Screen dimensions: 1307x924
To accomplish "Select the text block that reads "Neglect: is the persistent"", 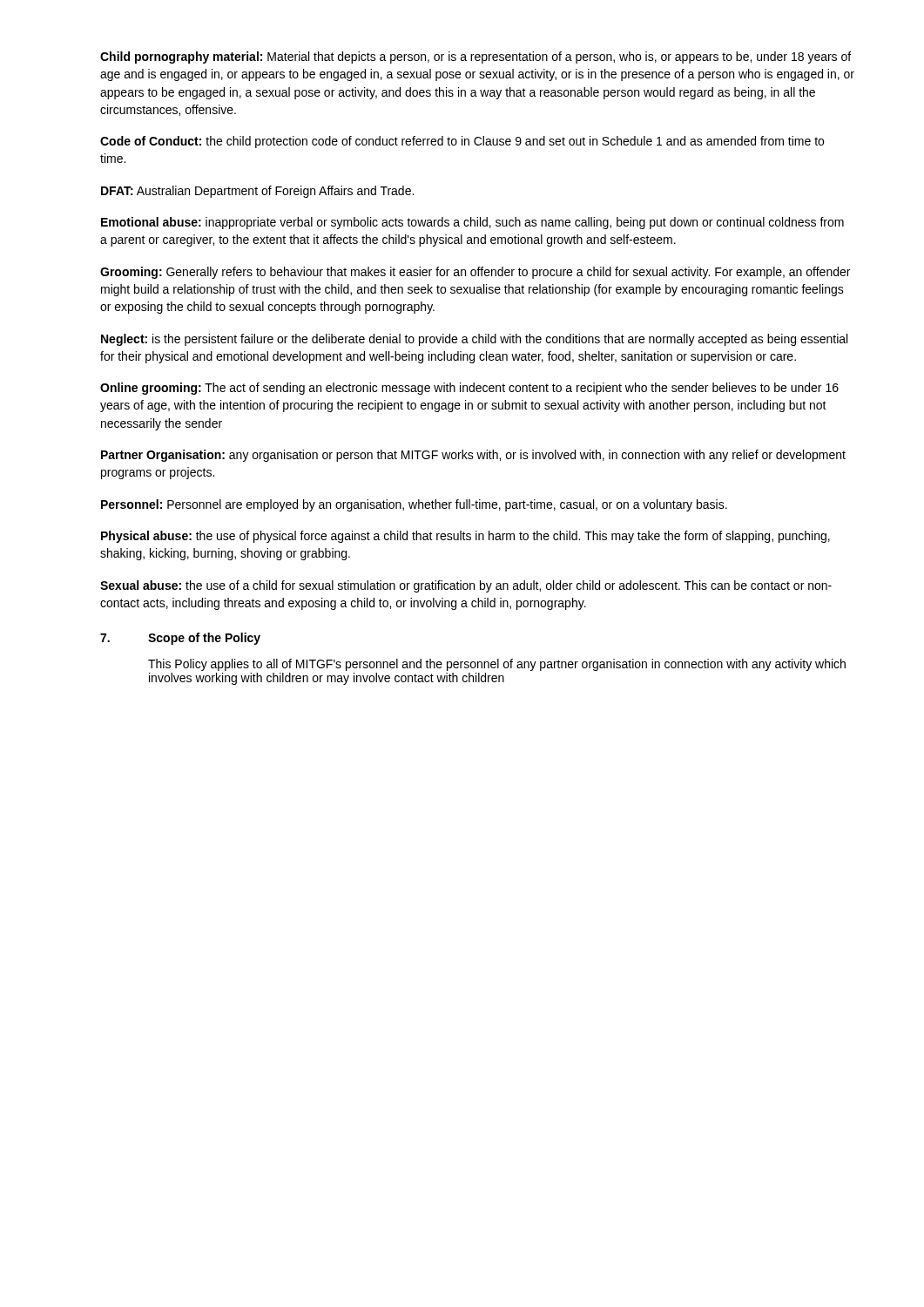I will tap(477, 348).
